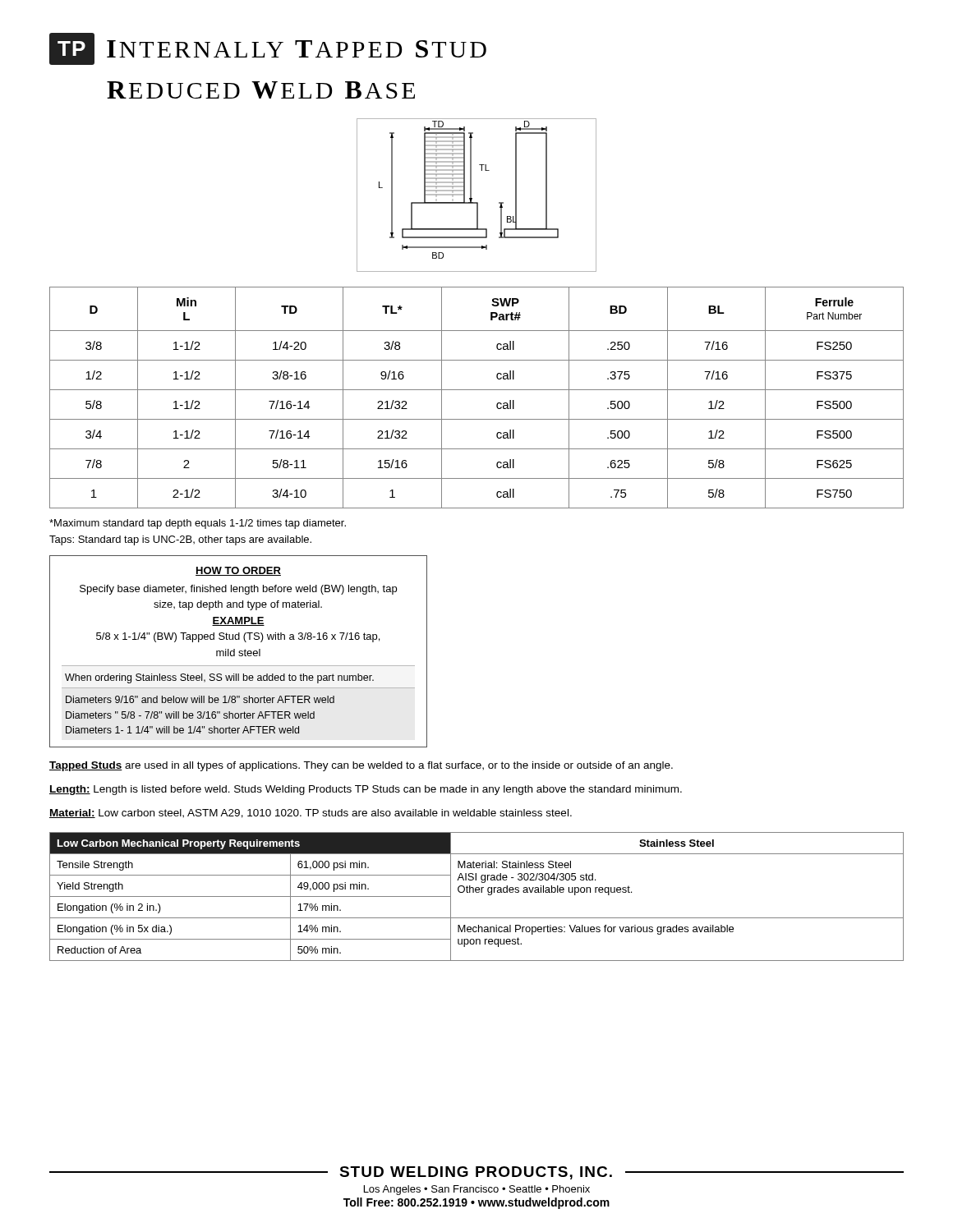Locate the text block that reads "HOW TO ORDER Specify base"
The image size is (953, 1232).
(238, 651)
